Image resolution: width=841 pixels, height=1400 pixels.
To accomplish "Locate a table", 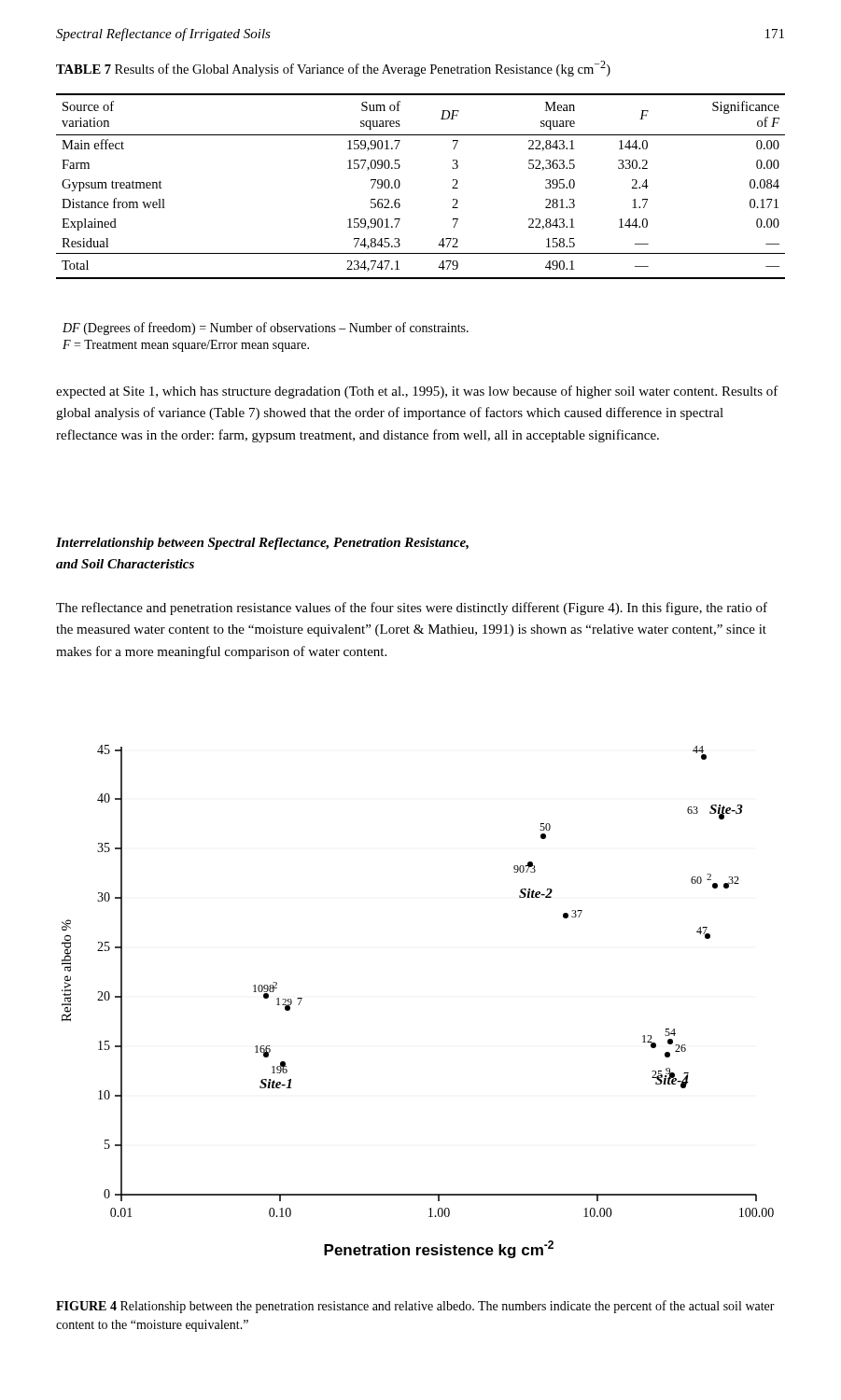I will [420, 186].
